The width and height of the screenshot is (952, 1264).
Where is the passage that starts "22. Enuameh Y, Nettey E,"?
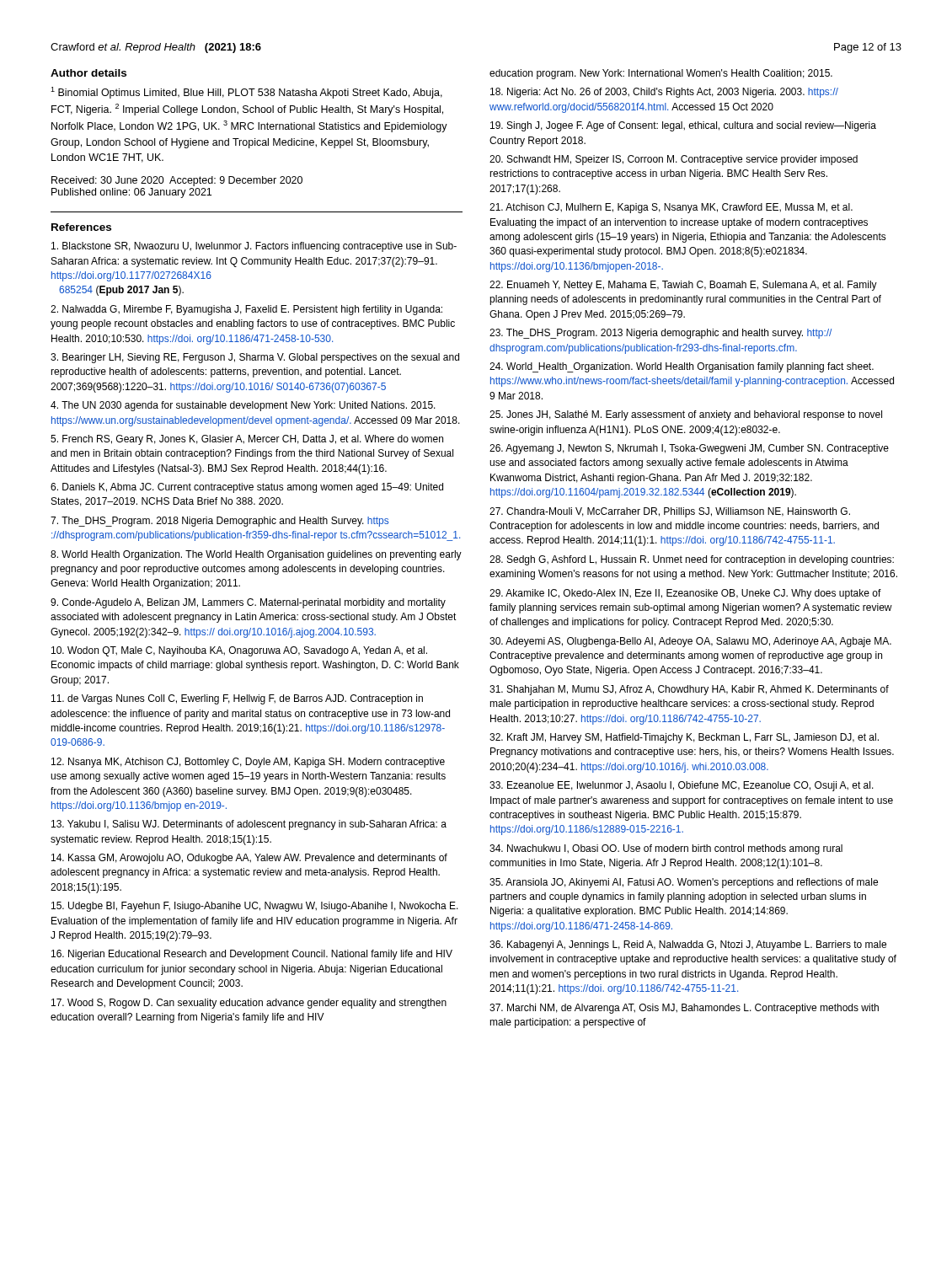click(685, 300)
